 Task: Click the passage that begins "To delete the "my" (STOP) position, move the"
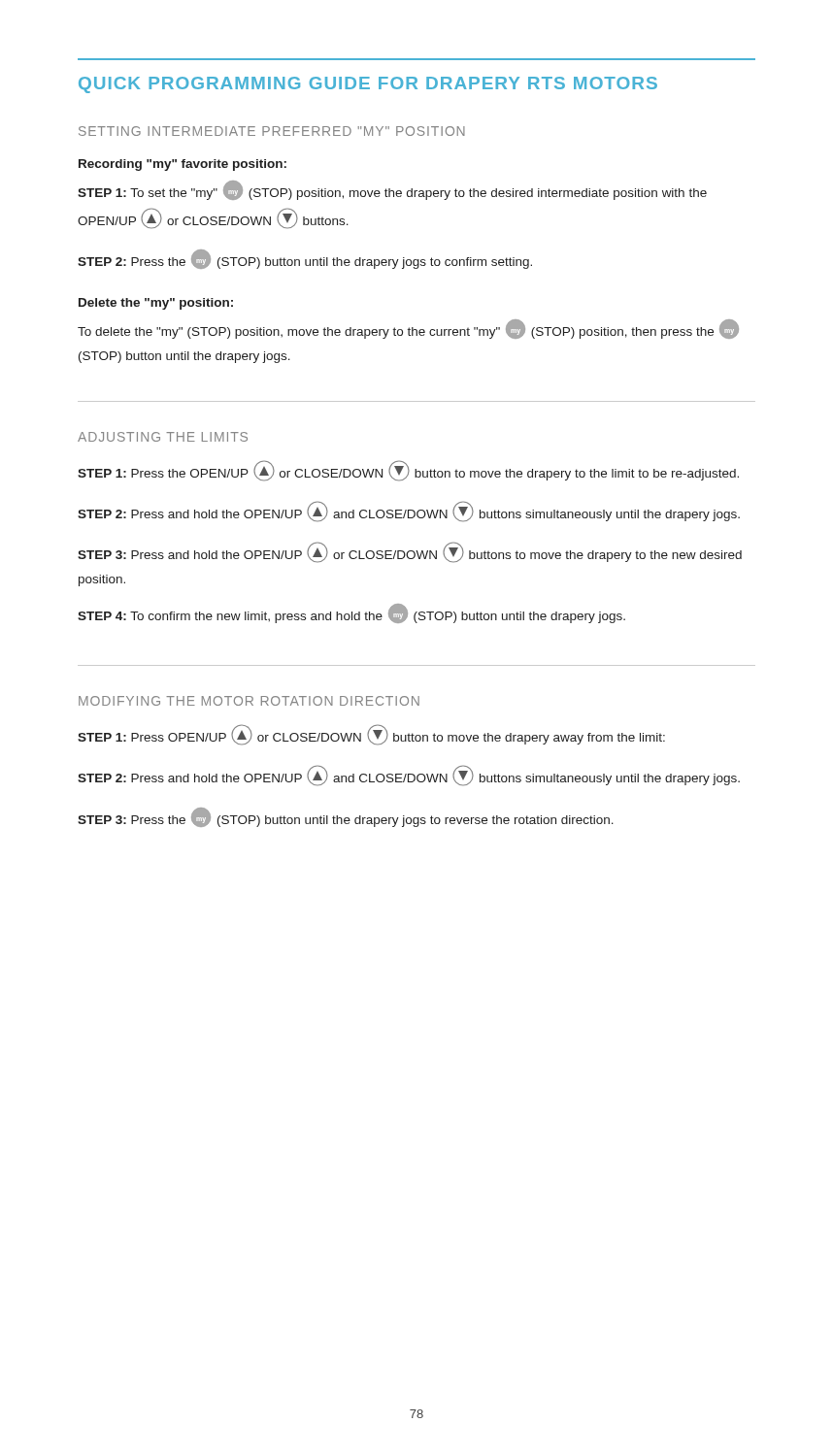[x=409, y=341]
